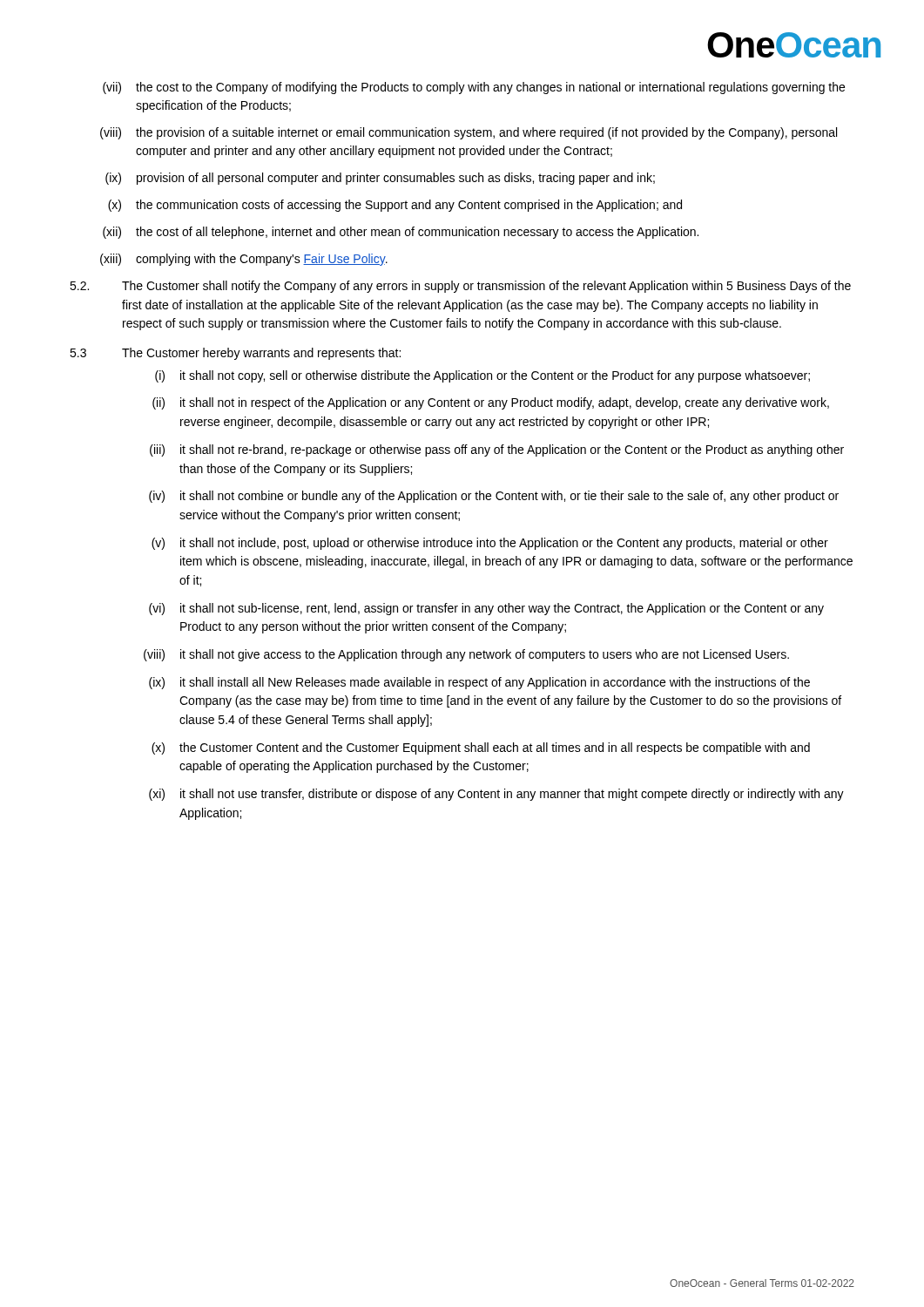Locate the block of text that opens with "(vi) it shall not sub-license, rent, lend, assign"
The image size is (924, 1307).
pos(484,618)
